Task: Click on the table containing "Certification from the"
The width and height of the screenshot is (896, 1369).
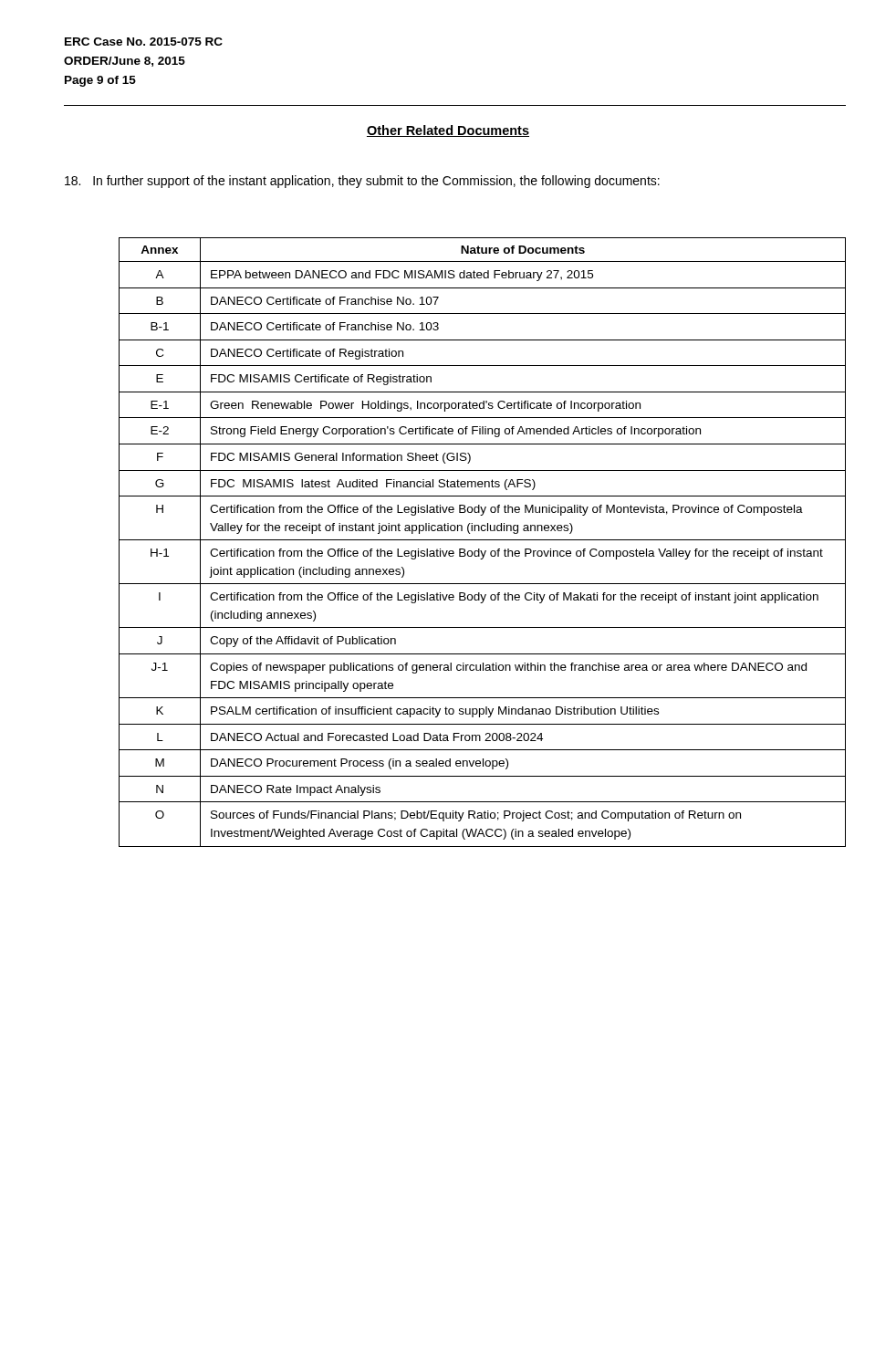Action: point(482,542)
